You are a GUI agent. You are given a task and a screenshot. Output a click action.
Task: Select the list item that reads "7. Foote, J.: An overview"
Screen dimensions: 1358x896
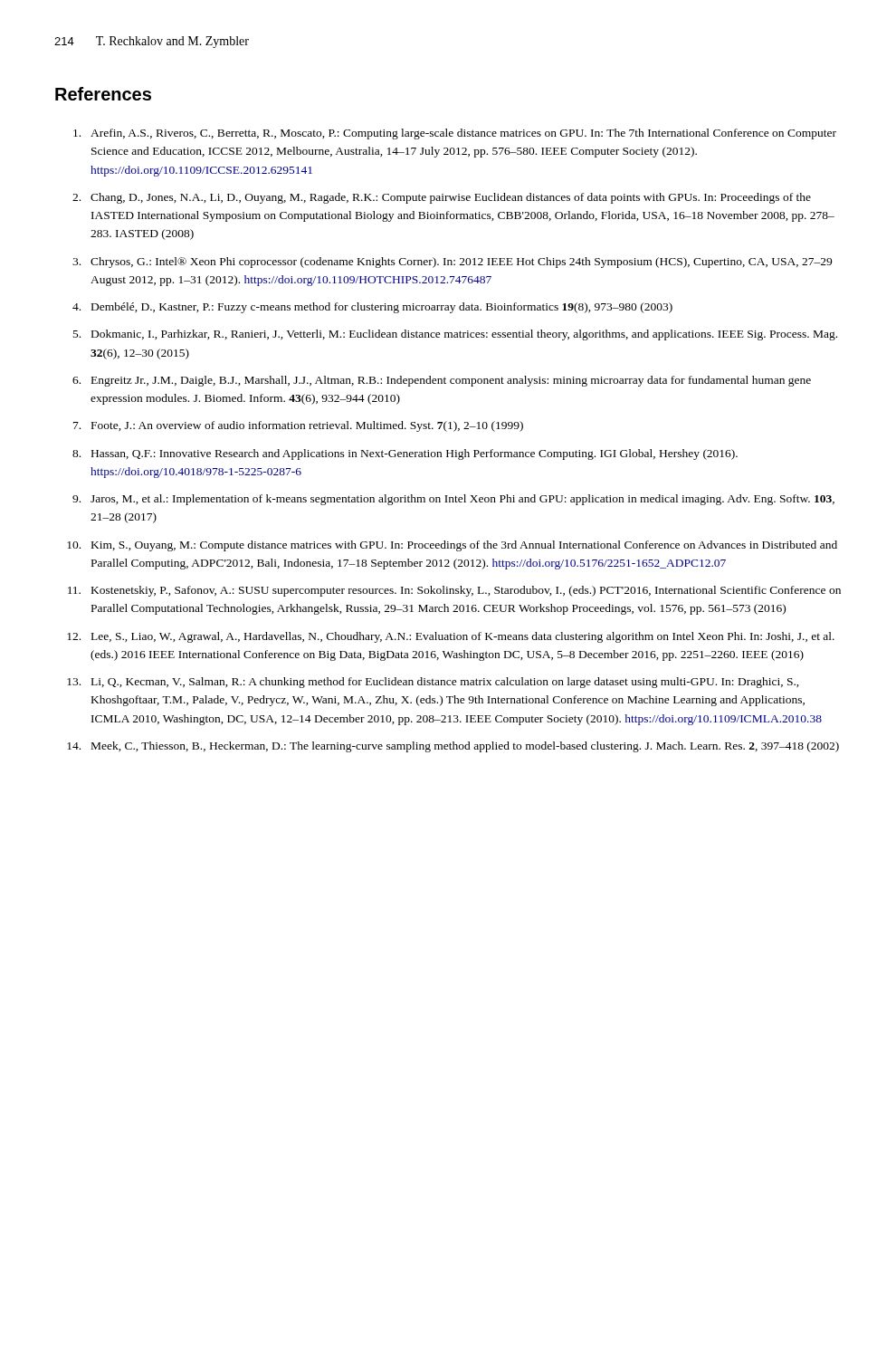pyautogui.click(x=448, y=426)
